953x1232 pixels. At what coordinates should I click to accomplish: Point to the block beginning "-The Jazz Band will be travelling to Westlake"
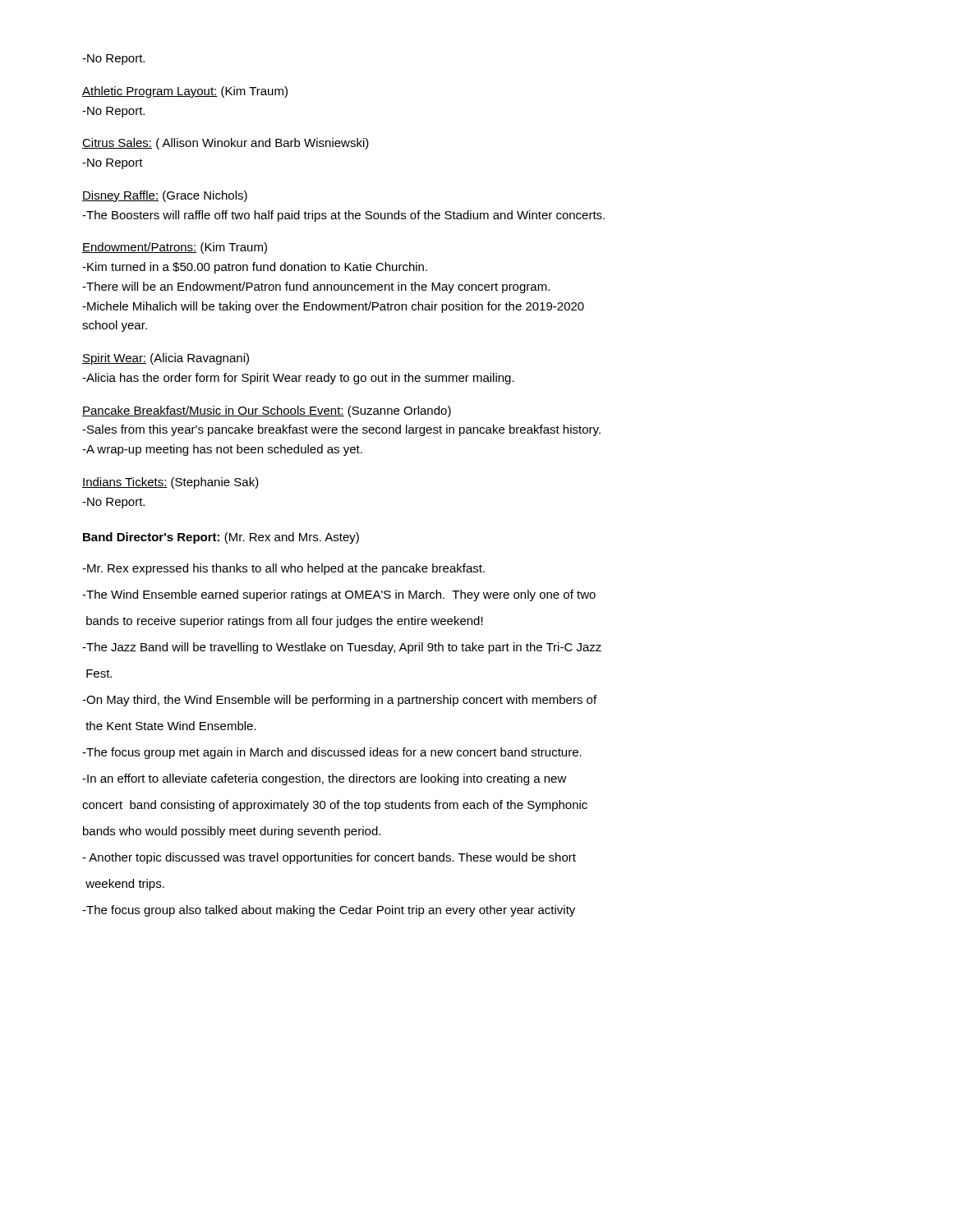point(476,660)
